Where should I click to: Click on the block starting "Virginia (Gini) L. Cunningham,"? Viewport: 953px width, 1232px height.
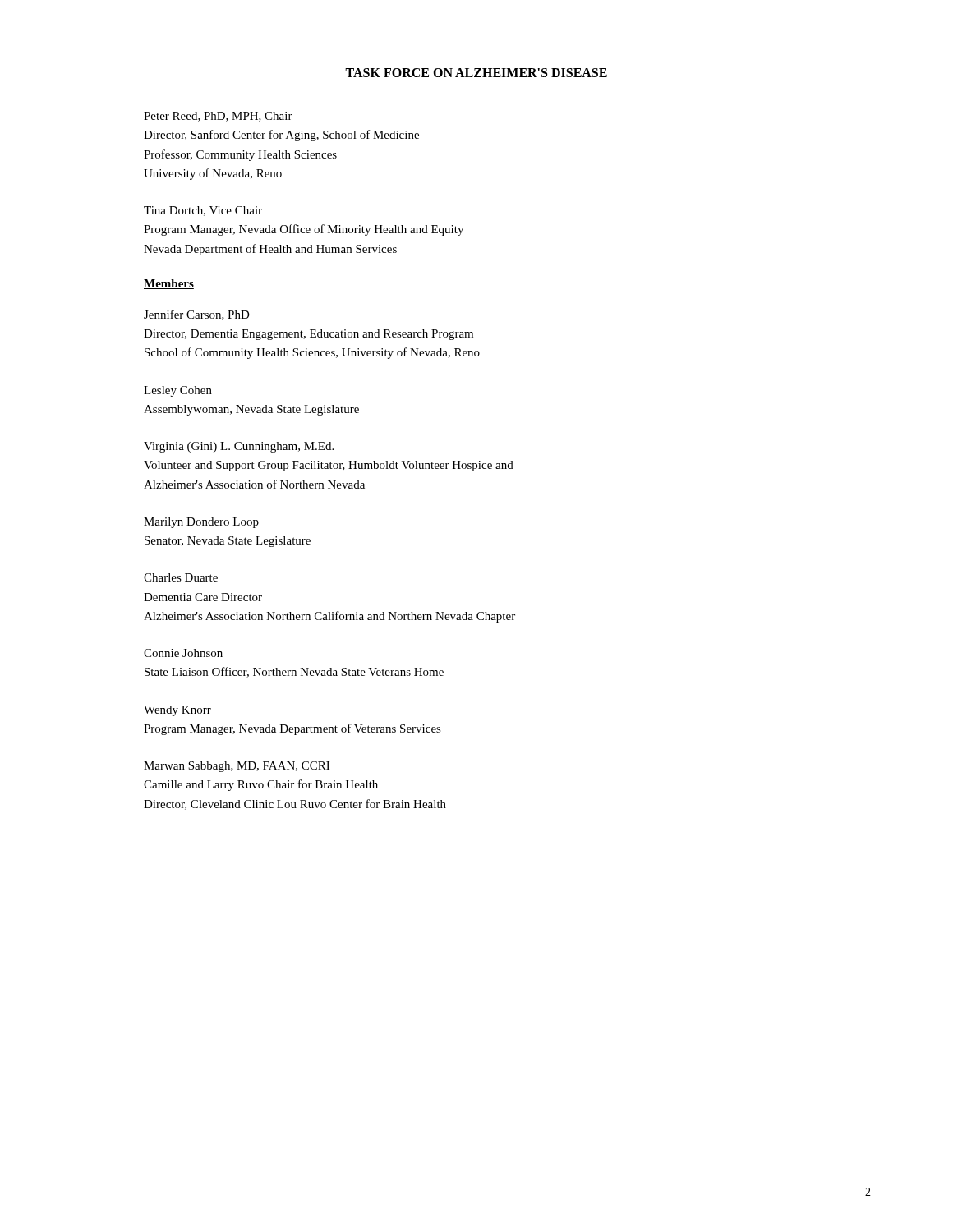tap(329, 465)
